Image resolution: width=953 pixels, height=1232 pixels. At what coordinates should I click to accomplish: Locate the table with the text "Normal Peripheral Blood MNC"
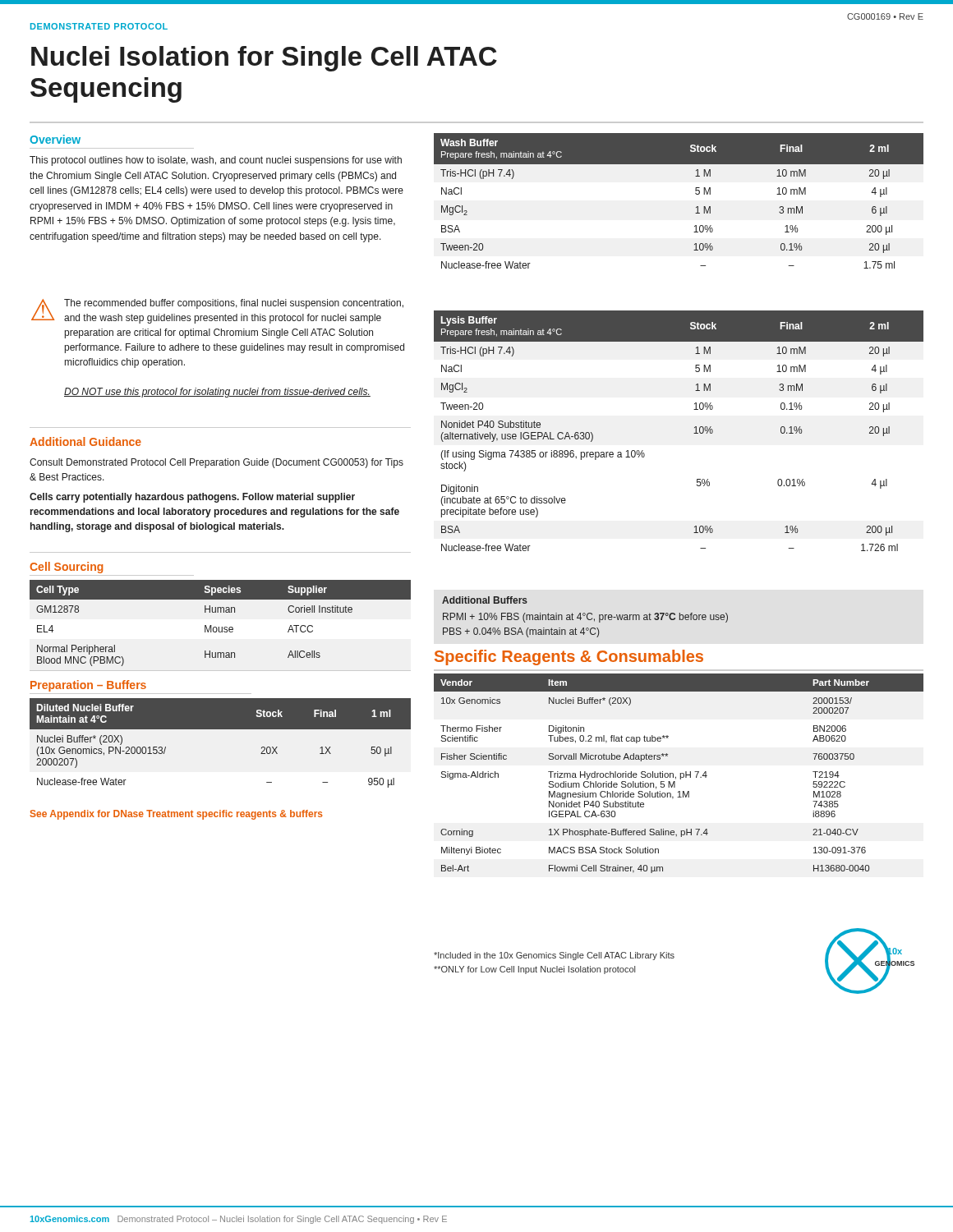pyautogui.click(x=220, y=625)
